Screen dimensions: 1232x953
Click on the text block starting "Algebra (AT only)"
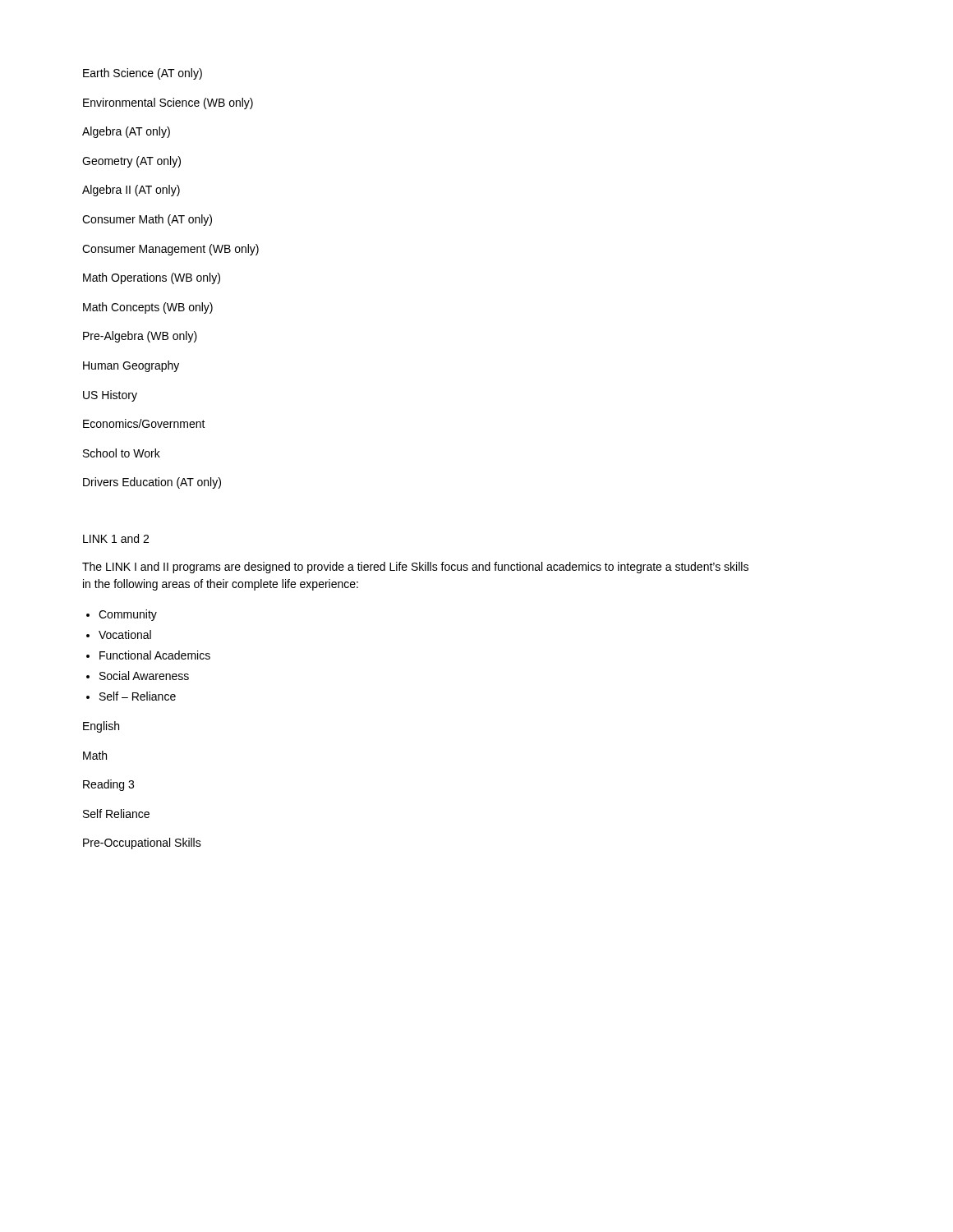point(126,132)
